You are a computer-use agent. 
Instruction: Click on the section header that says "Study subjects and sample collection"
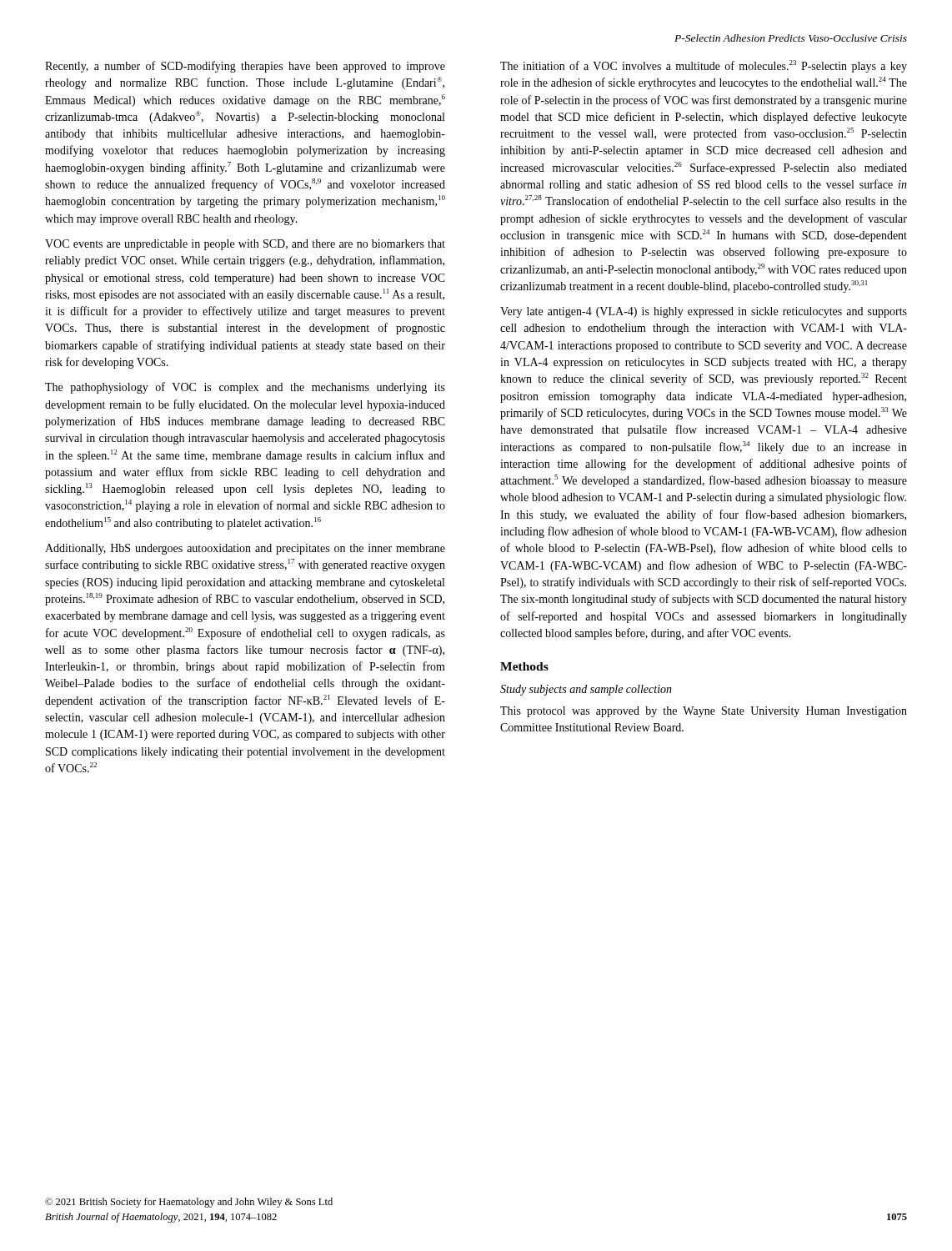(x=586, y=689)
